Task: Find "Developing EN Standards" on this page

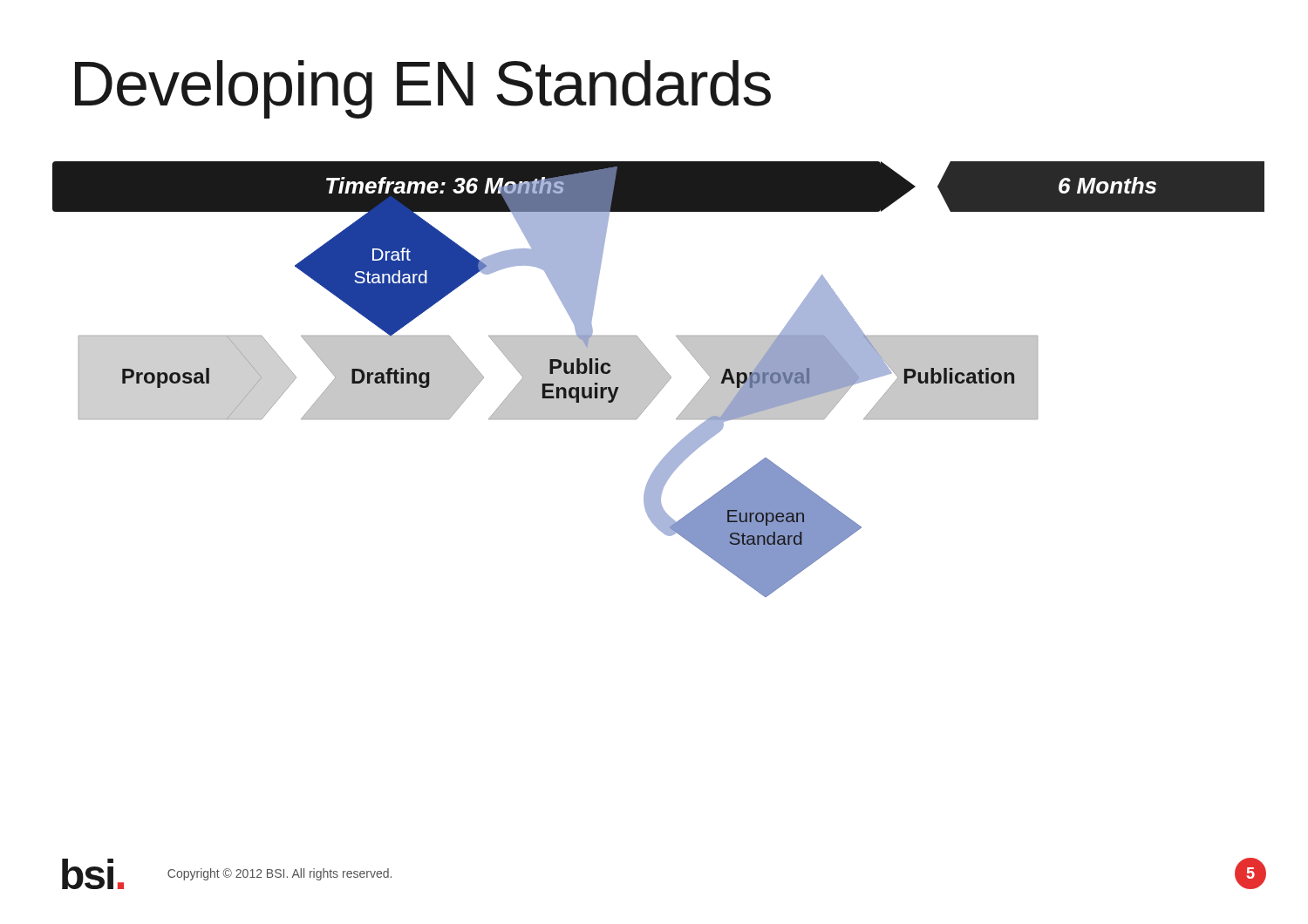Action: click(x=421, y=84)
